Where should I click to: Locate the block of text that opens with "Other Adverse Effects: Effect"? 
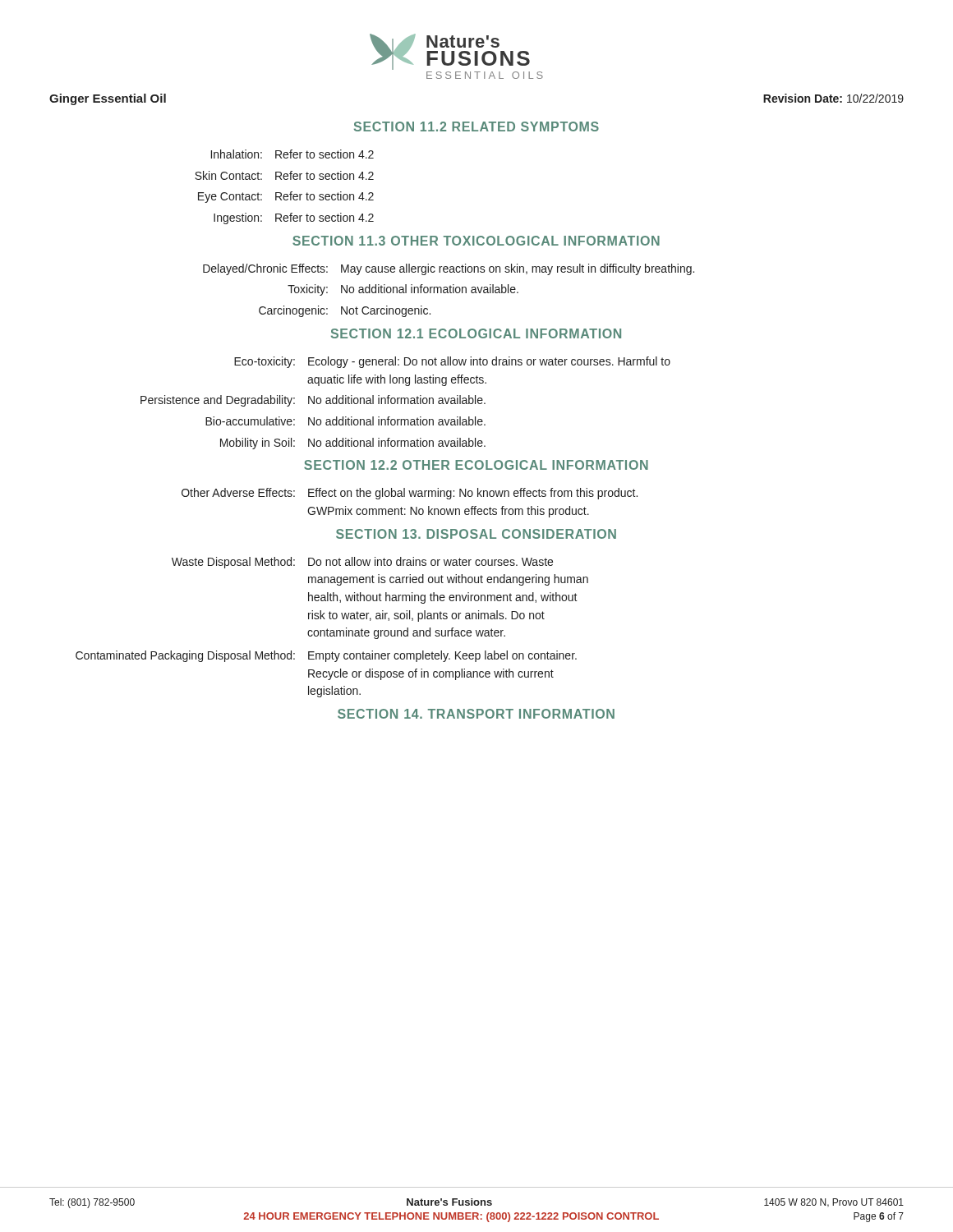[x=476, y=503]
